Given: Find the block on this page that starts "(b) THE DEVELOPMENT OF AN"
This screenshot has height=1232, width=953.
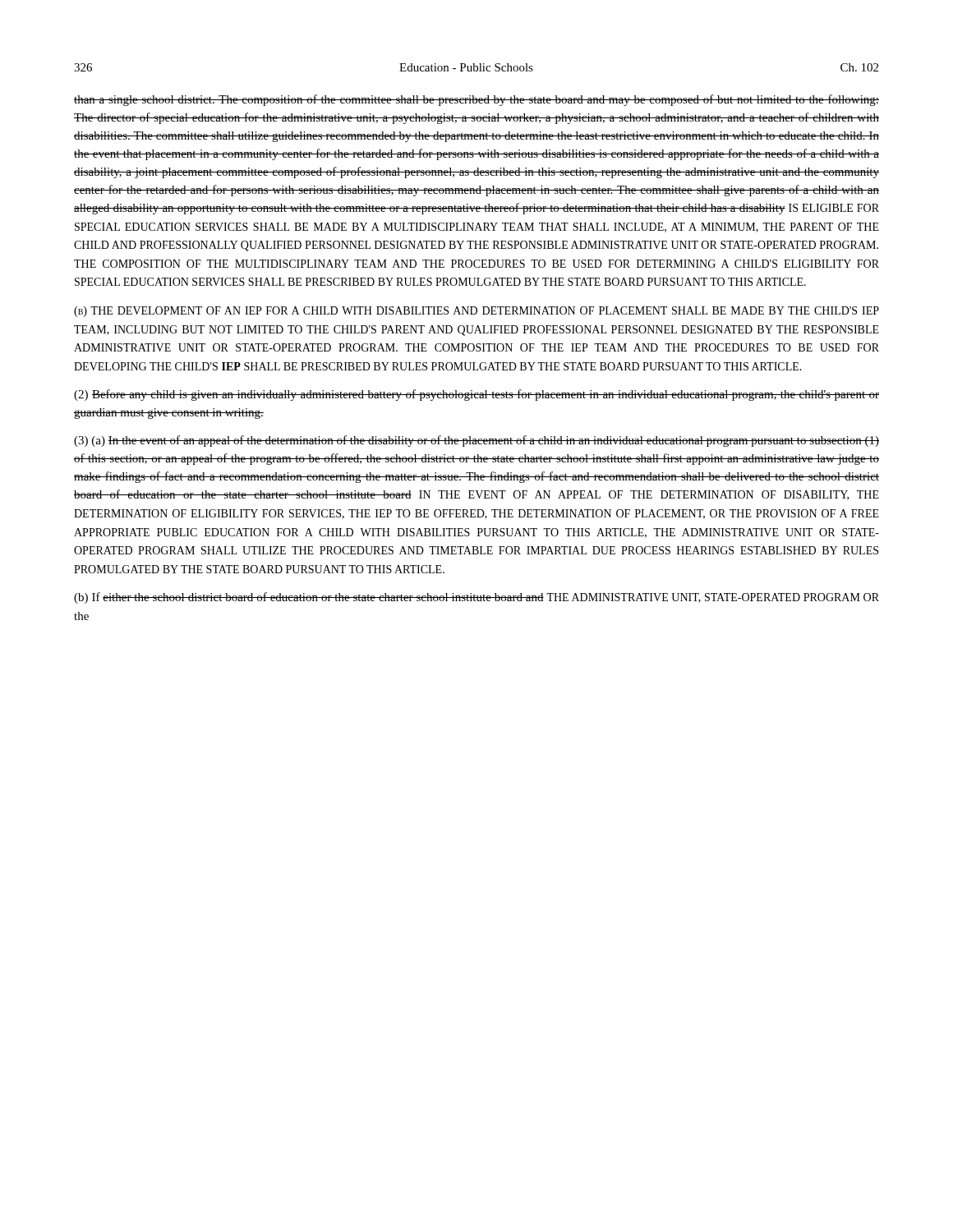Looking at the screenshot, I should 476,338.
